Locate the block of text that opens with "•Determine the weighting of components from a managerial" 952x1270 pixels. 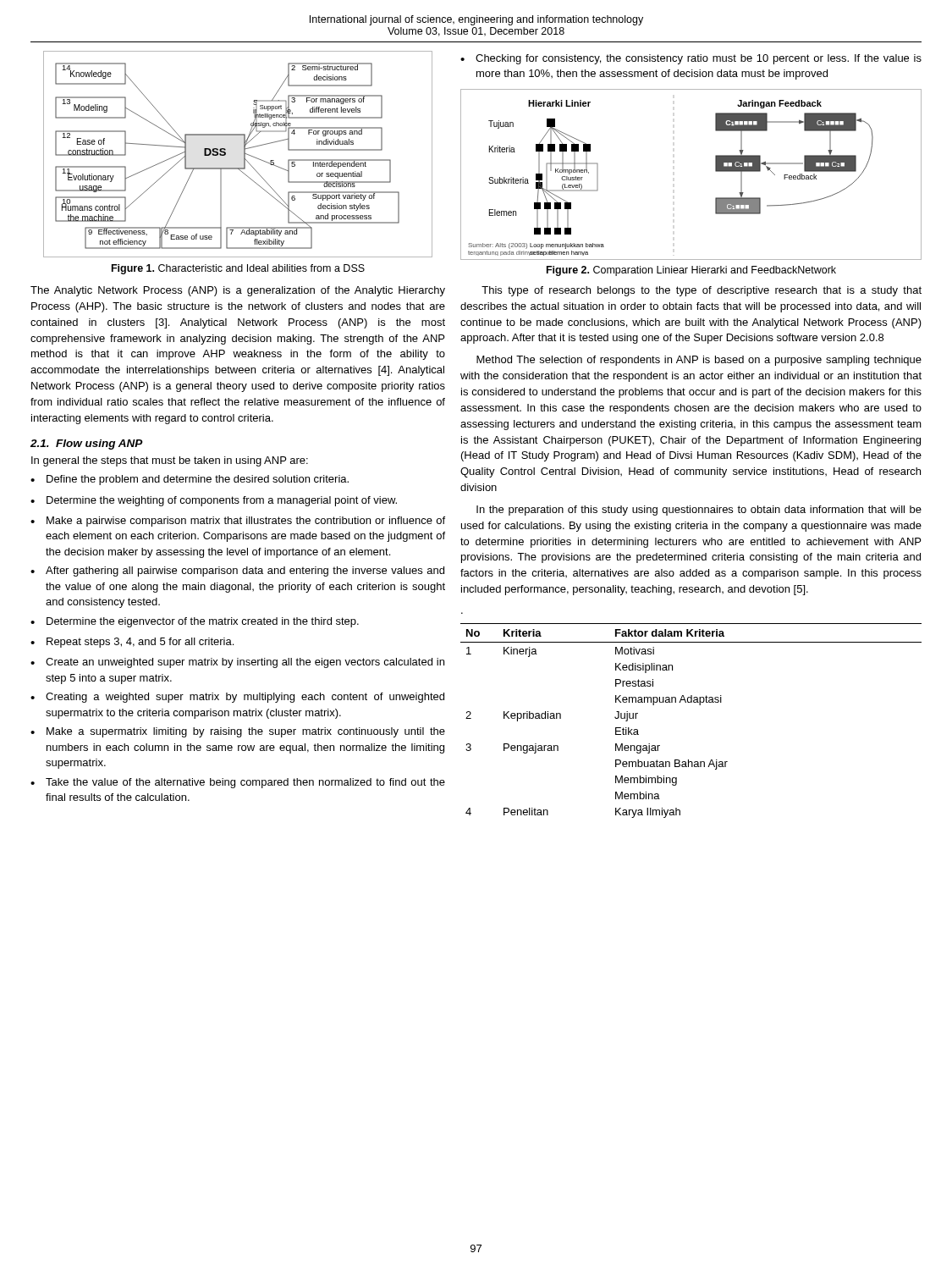(238, 501)
